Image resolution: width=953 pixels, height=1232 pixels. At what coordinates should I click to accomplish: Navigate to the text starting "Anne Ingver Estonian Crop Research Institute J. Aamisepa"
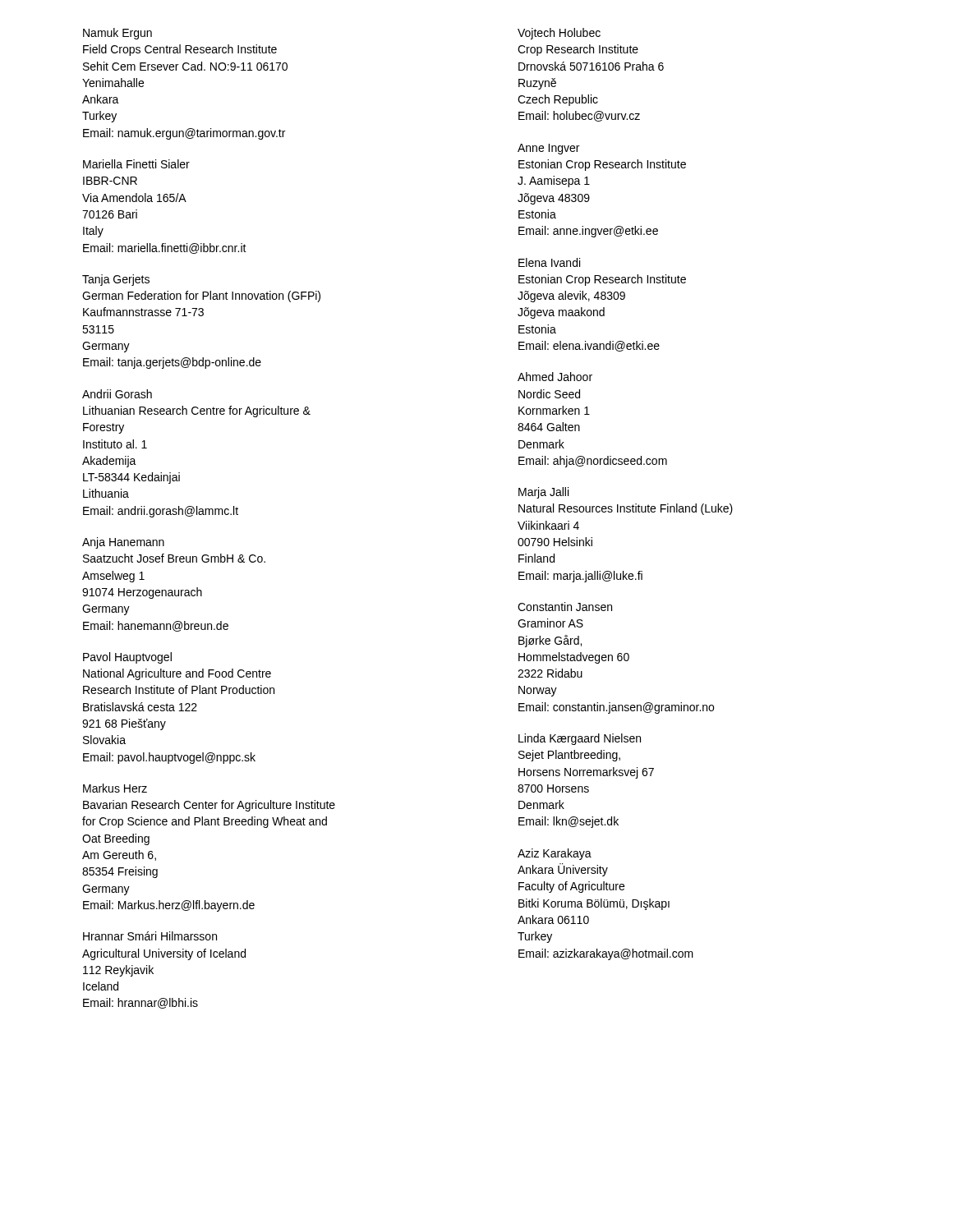point(548,149)
